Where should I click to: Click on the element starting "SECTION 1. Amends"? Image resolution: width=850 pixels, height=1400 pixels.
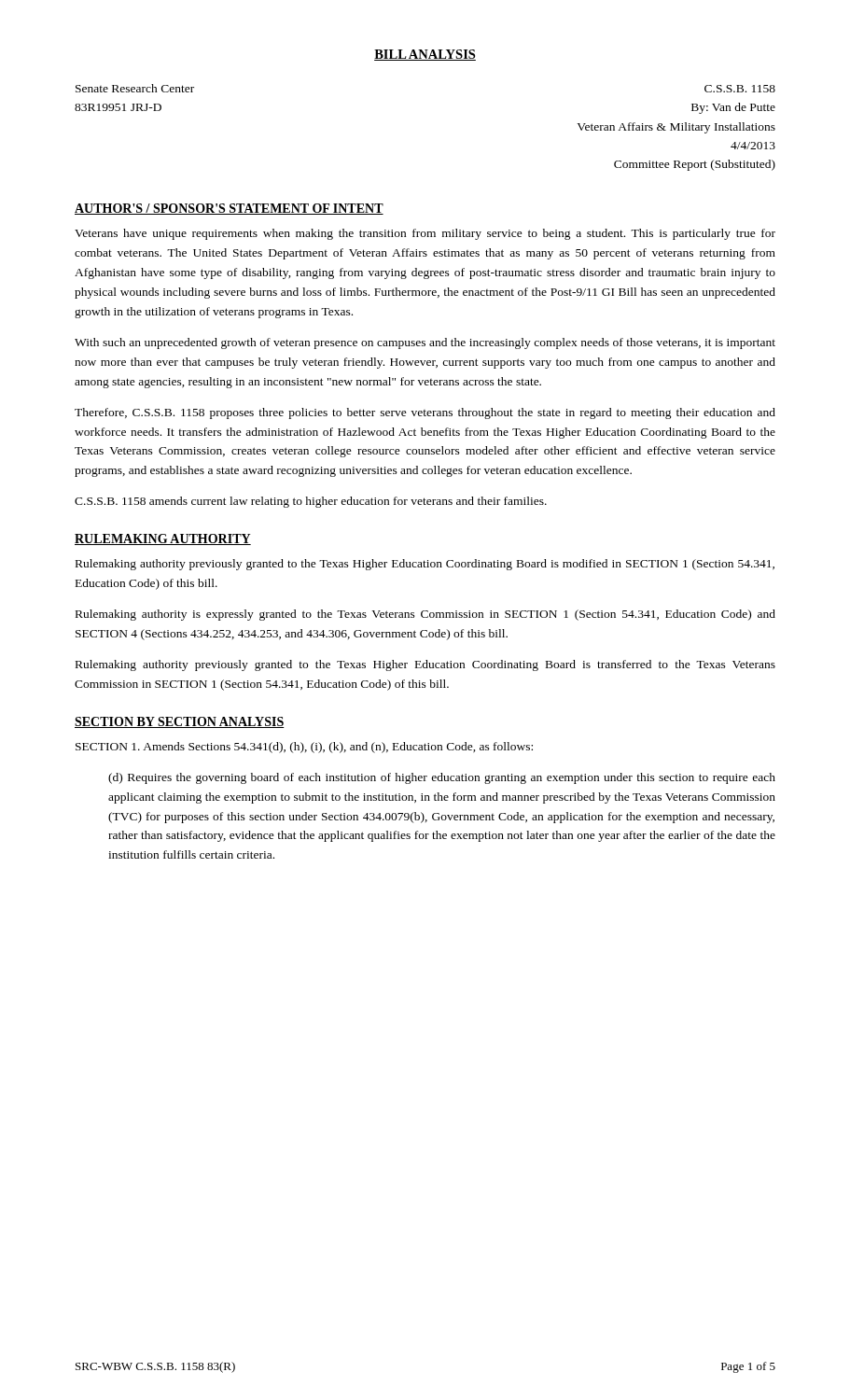(304, 746)
